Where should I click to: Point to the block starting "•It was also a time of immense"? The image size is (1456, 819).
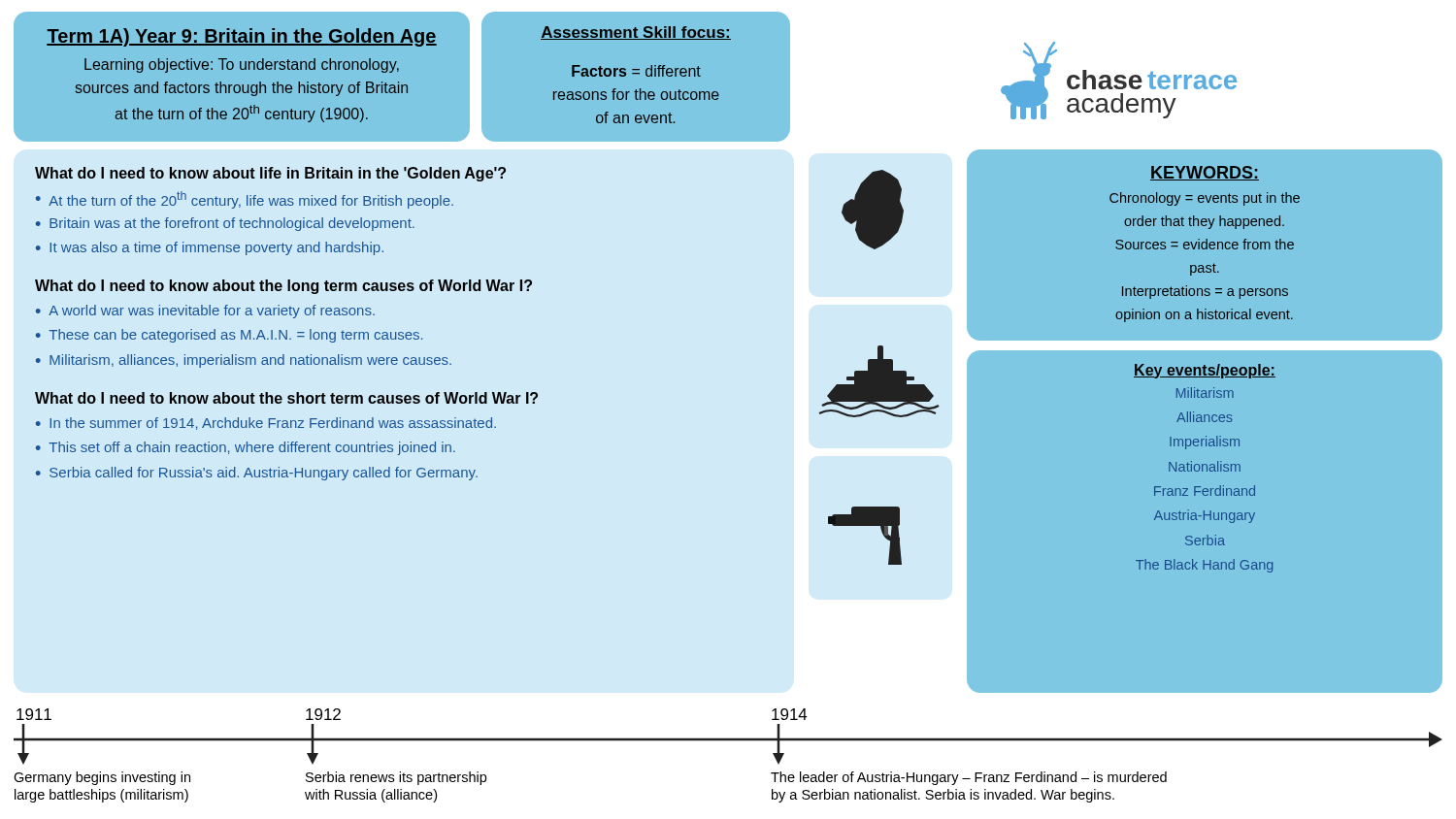[210, 249]
